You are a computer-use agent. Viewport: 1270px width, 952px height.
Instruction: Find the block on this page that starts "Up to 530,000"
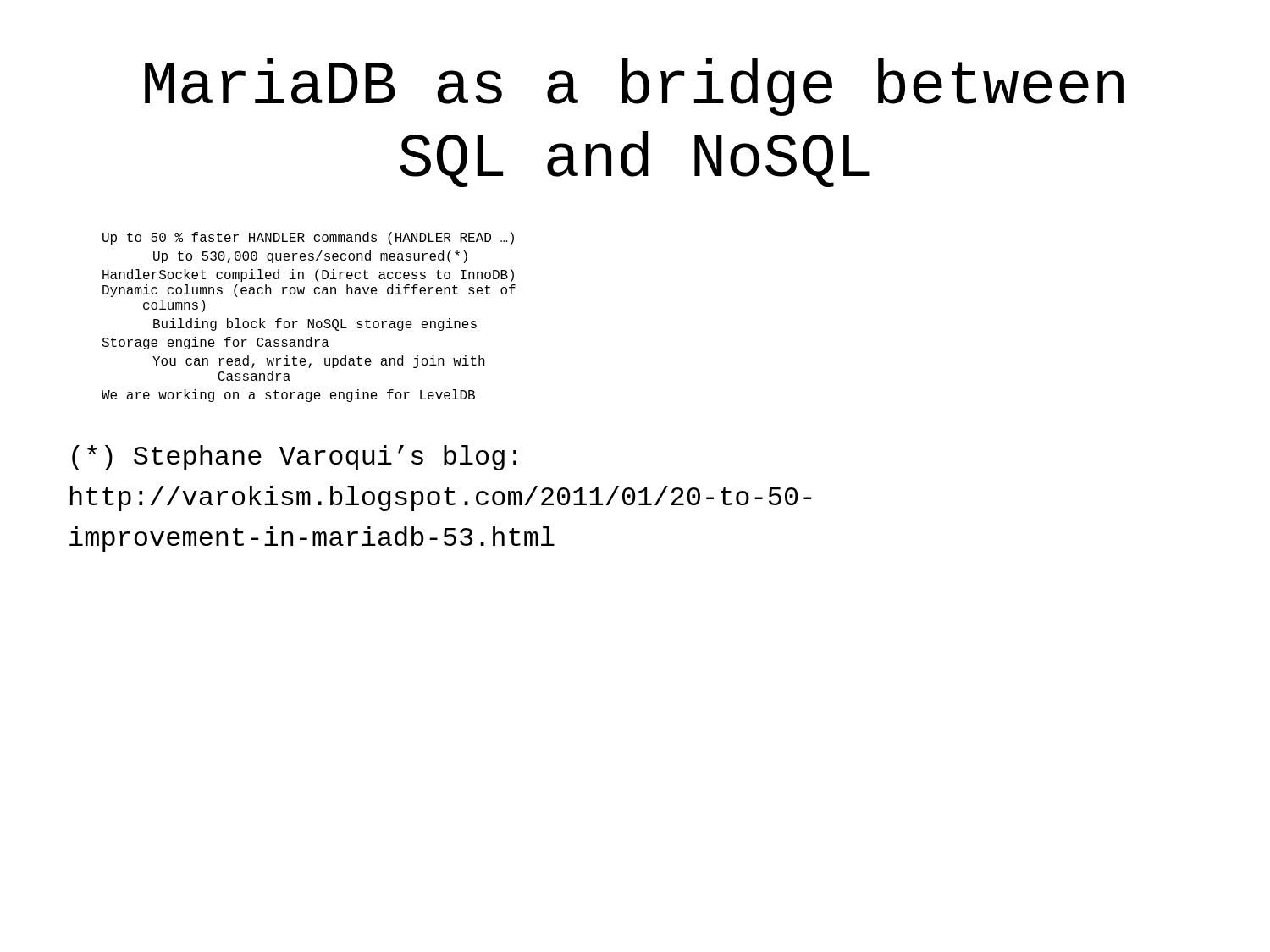[x=310, y=257]
